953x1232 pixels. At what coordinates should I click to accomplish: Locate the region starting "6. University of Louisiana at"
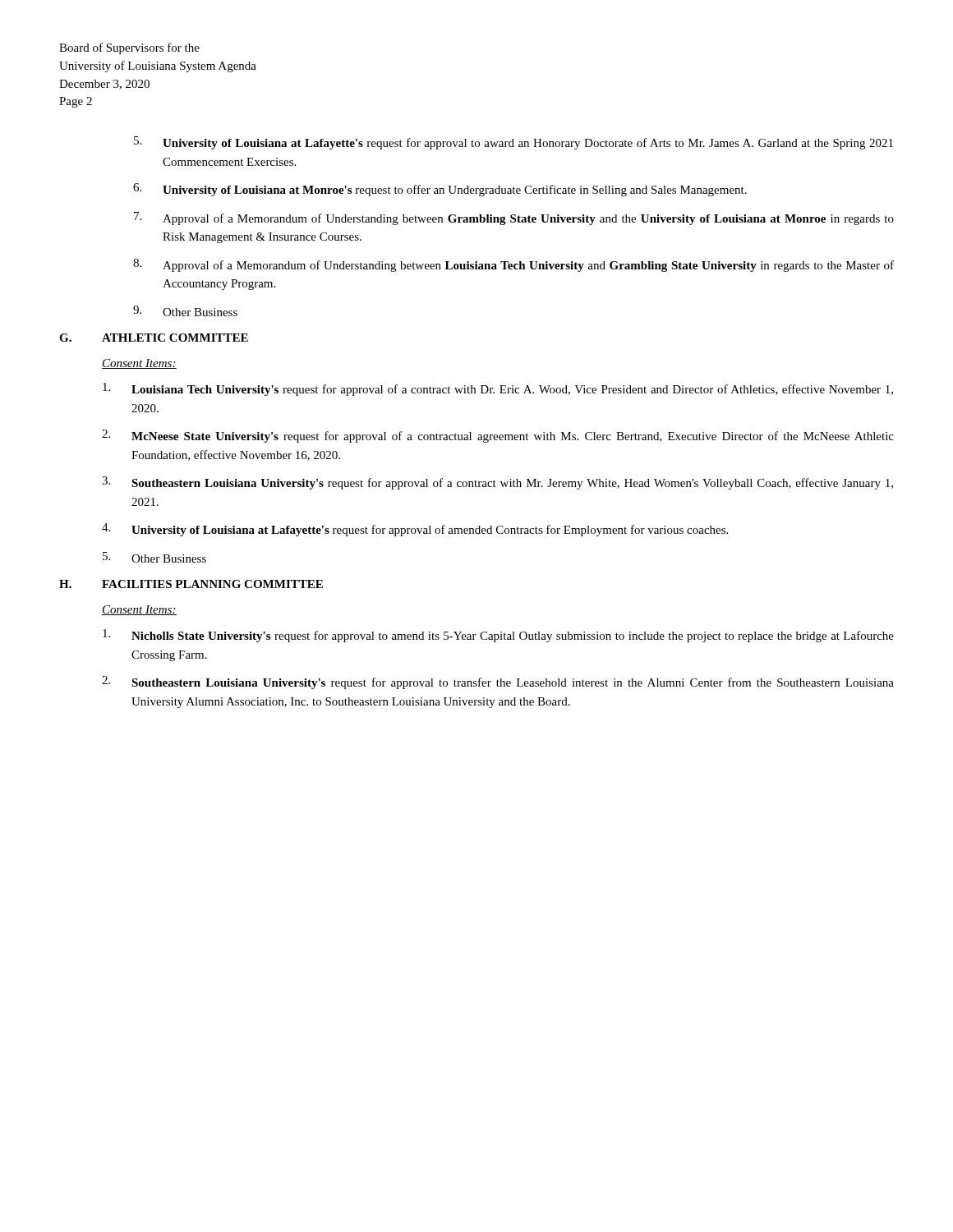(x=440, y=190)
